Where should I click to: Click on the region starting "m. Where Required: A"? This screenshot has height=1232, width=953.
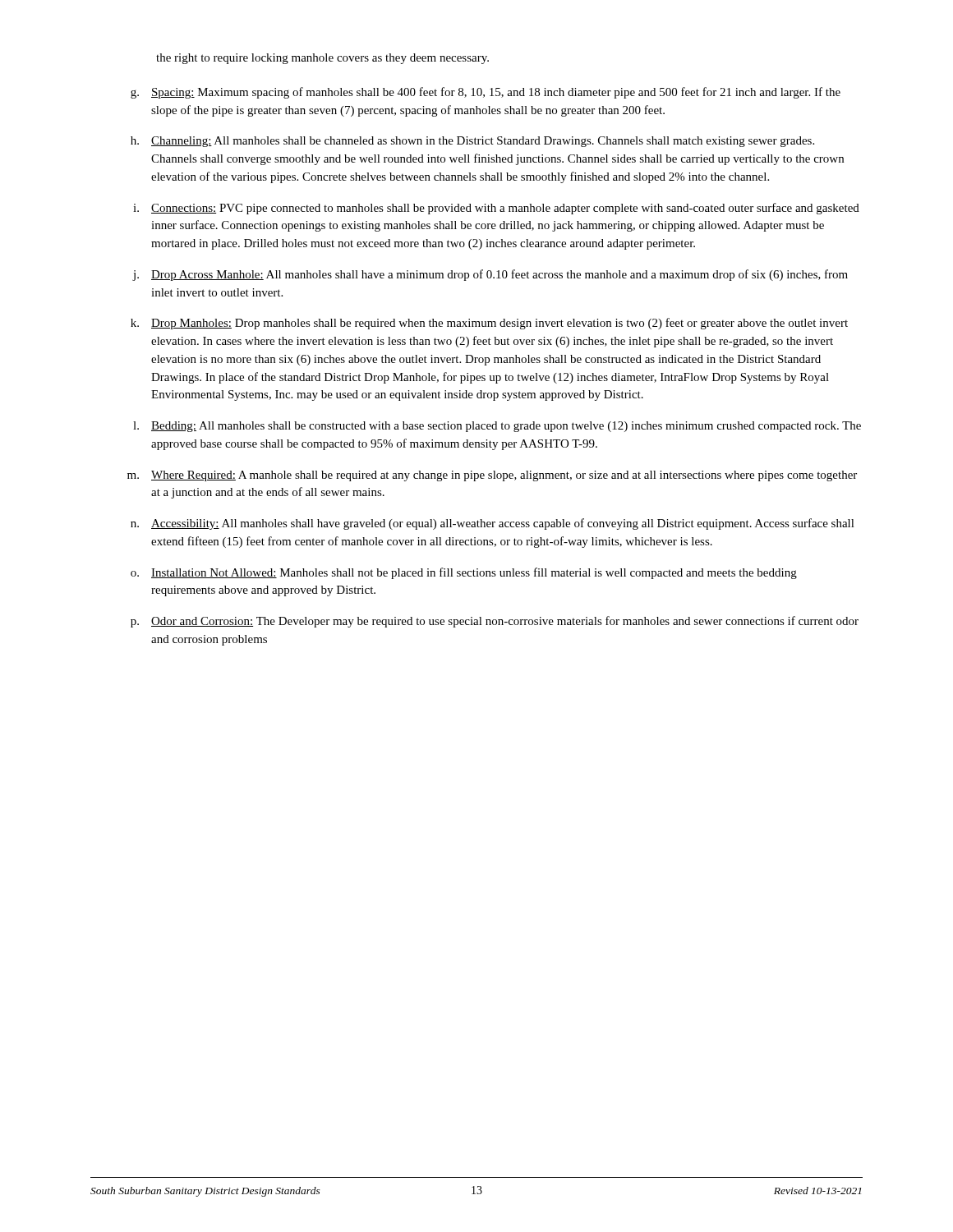coord(476,484)
